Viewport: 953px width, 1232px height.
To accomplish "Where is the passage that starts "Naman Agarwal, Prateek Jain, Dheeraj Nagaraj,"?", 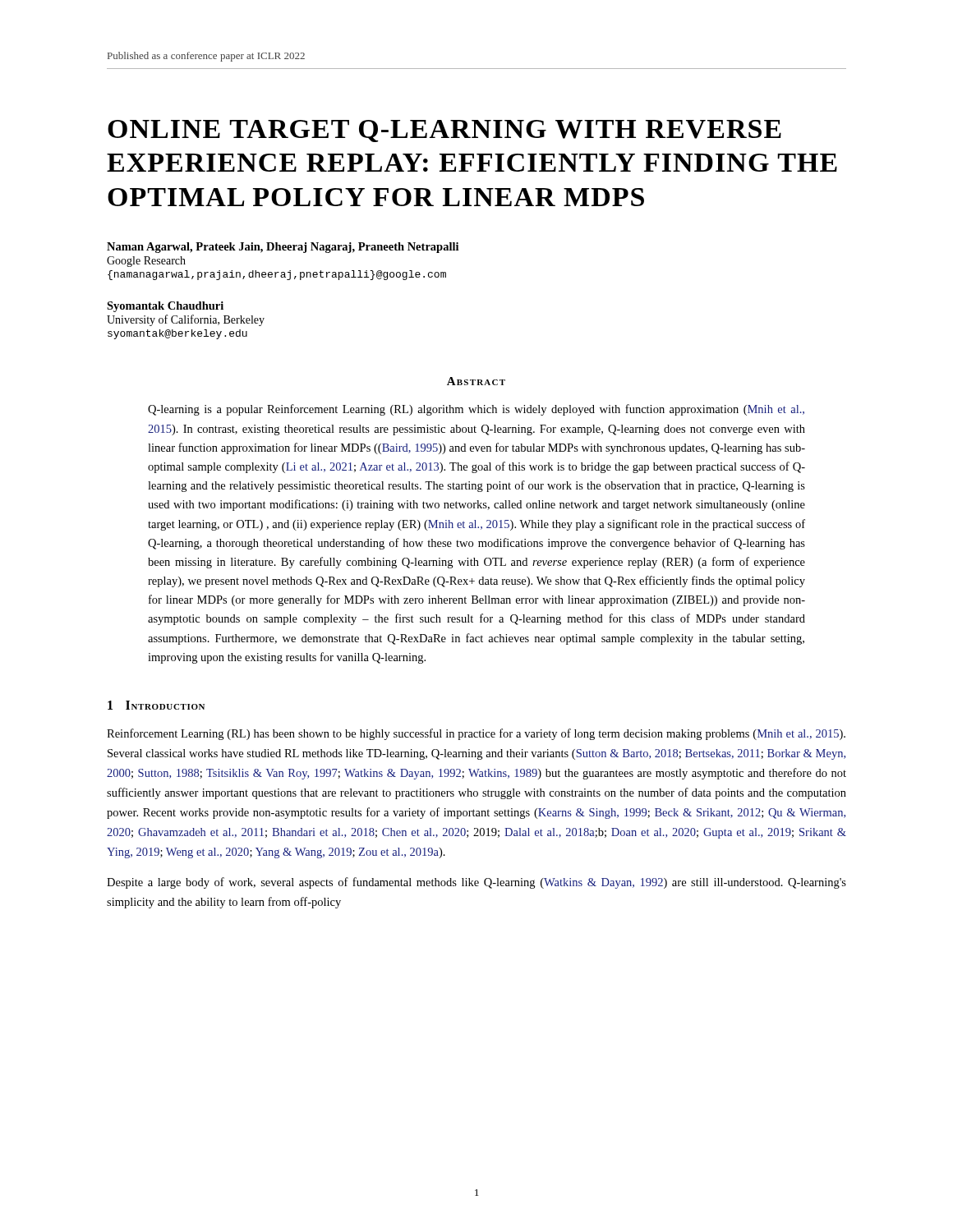I will pyautogui.click(x=283, y=248).
